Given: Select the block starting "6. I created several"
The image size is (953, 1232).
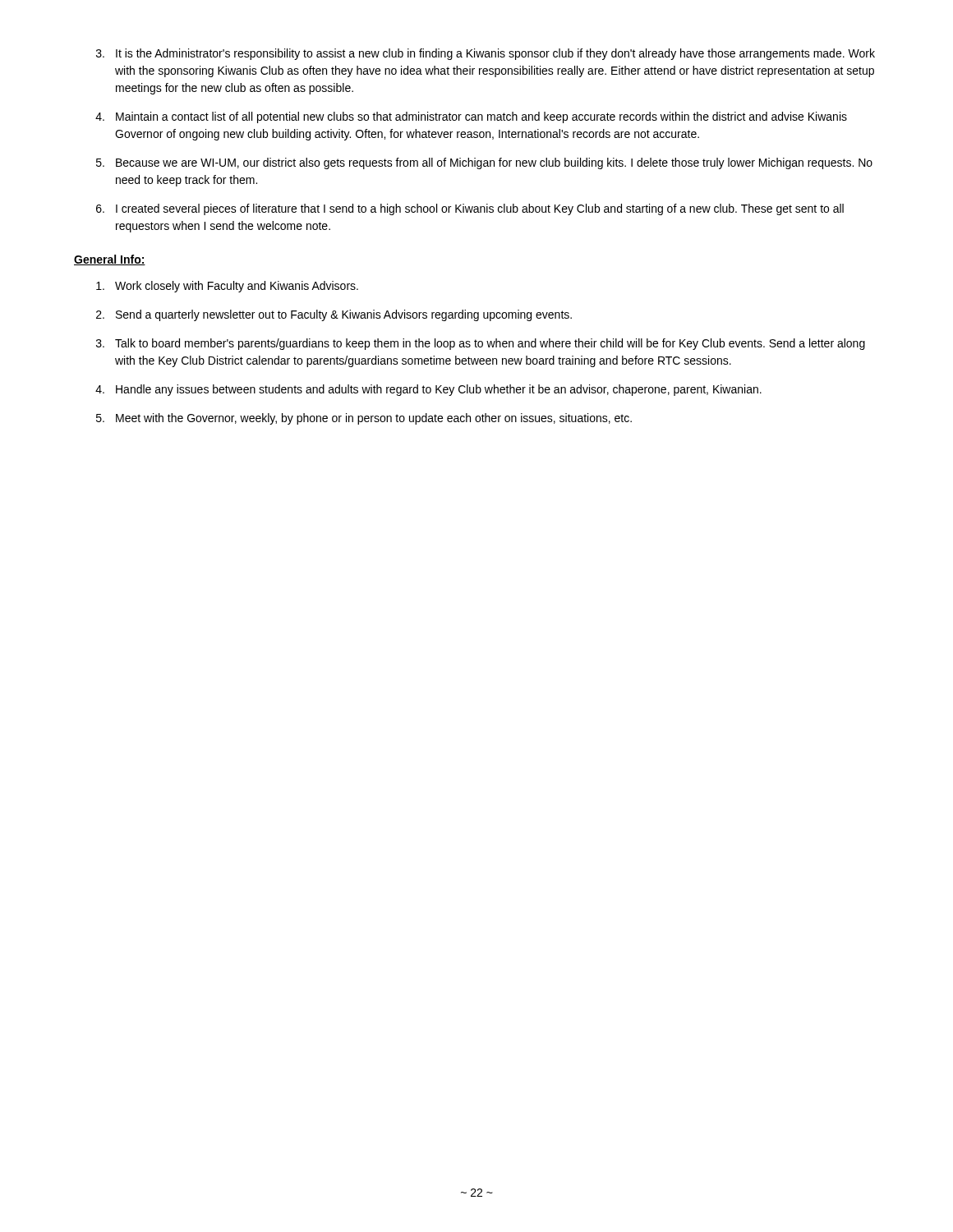Looking at the screenshot, I should (476, 218).
